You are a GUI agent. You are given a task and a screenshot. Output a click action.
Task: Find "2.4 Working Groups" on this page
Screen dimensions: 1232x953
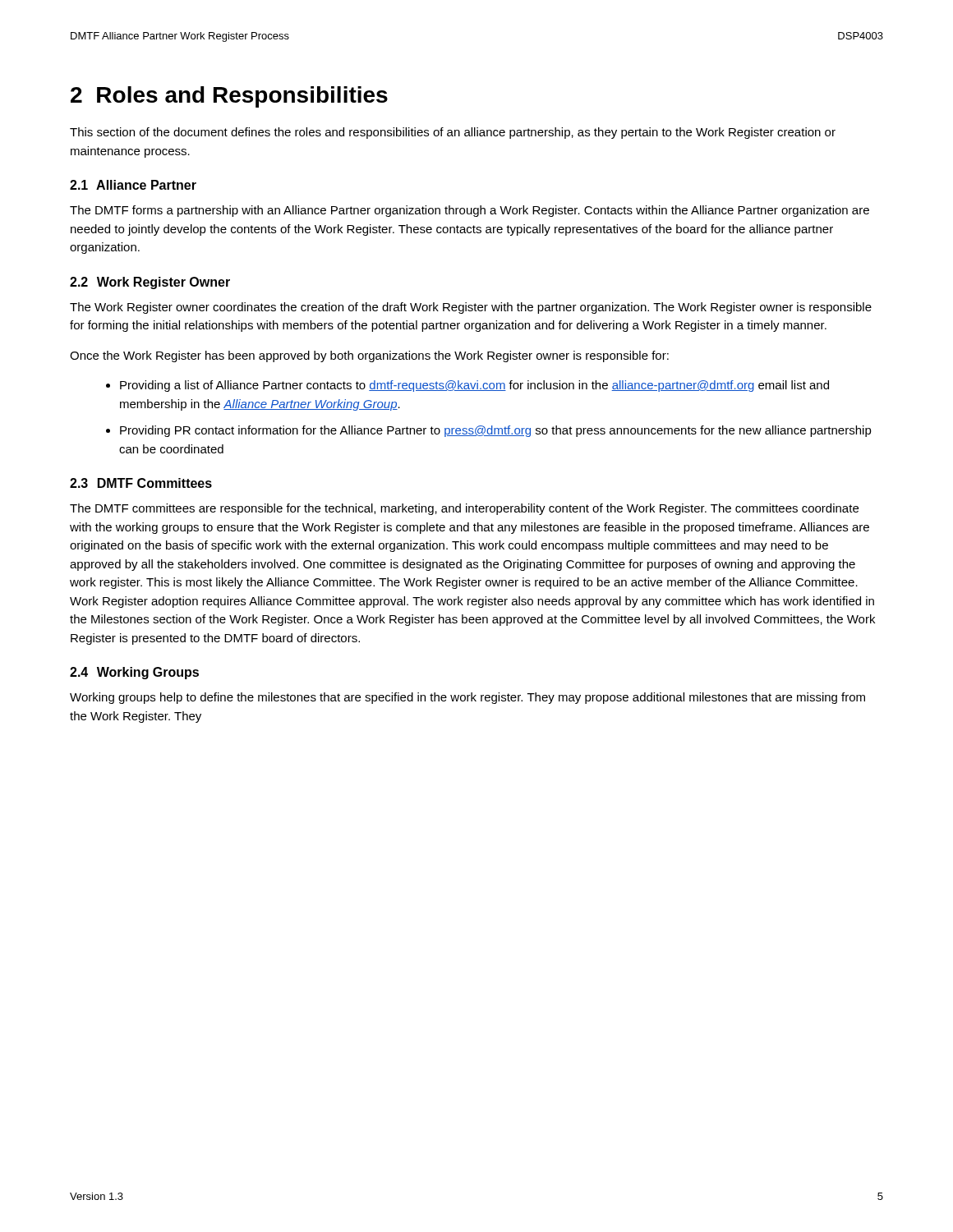pos(135,672)
